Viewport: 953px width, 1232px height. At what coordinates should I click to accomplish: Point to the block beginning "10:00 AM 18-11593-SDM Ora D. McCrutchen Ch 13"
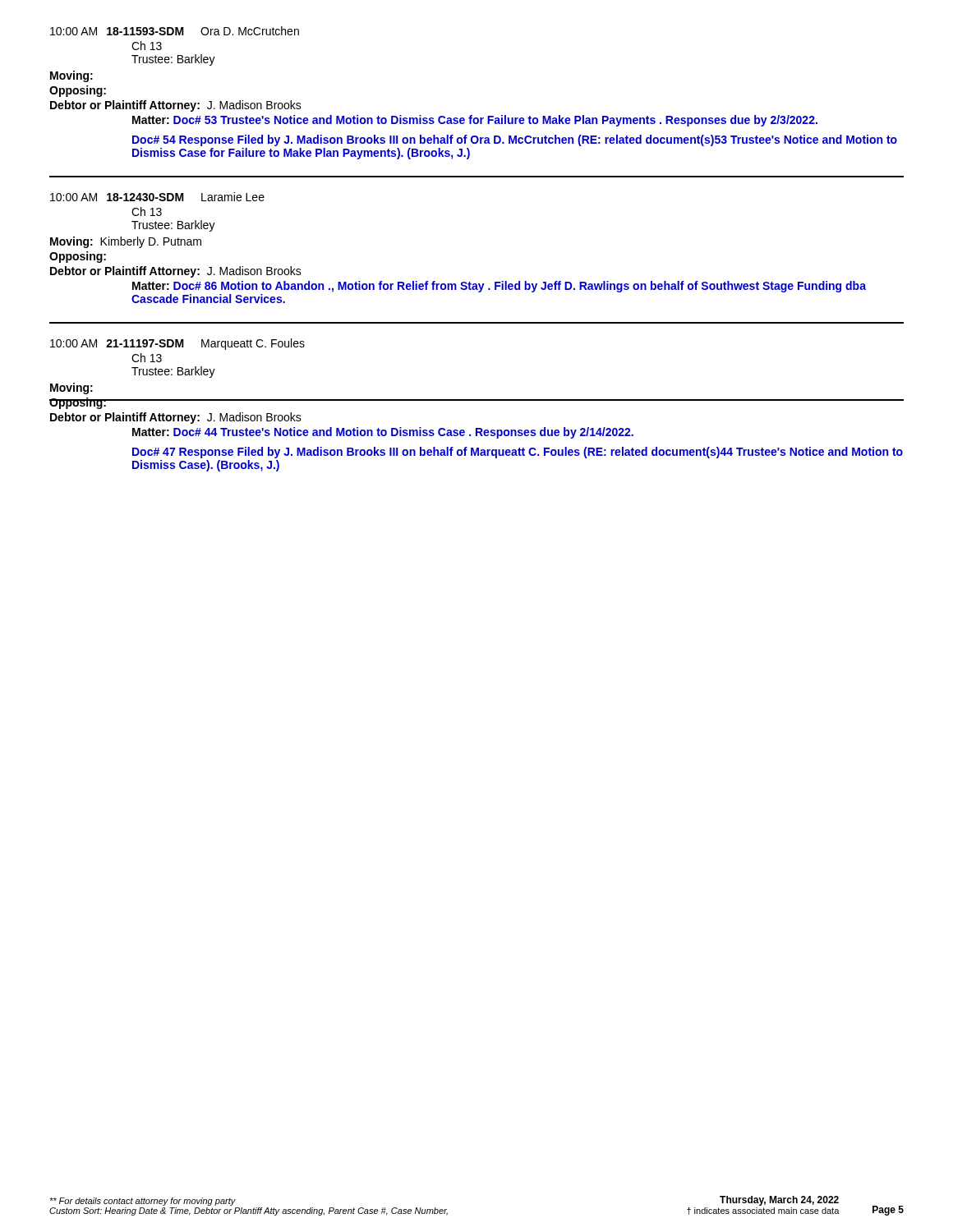(175, 31)
